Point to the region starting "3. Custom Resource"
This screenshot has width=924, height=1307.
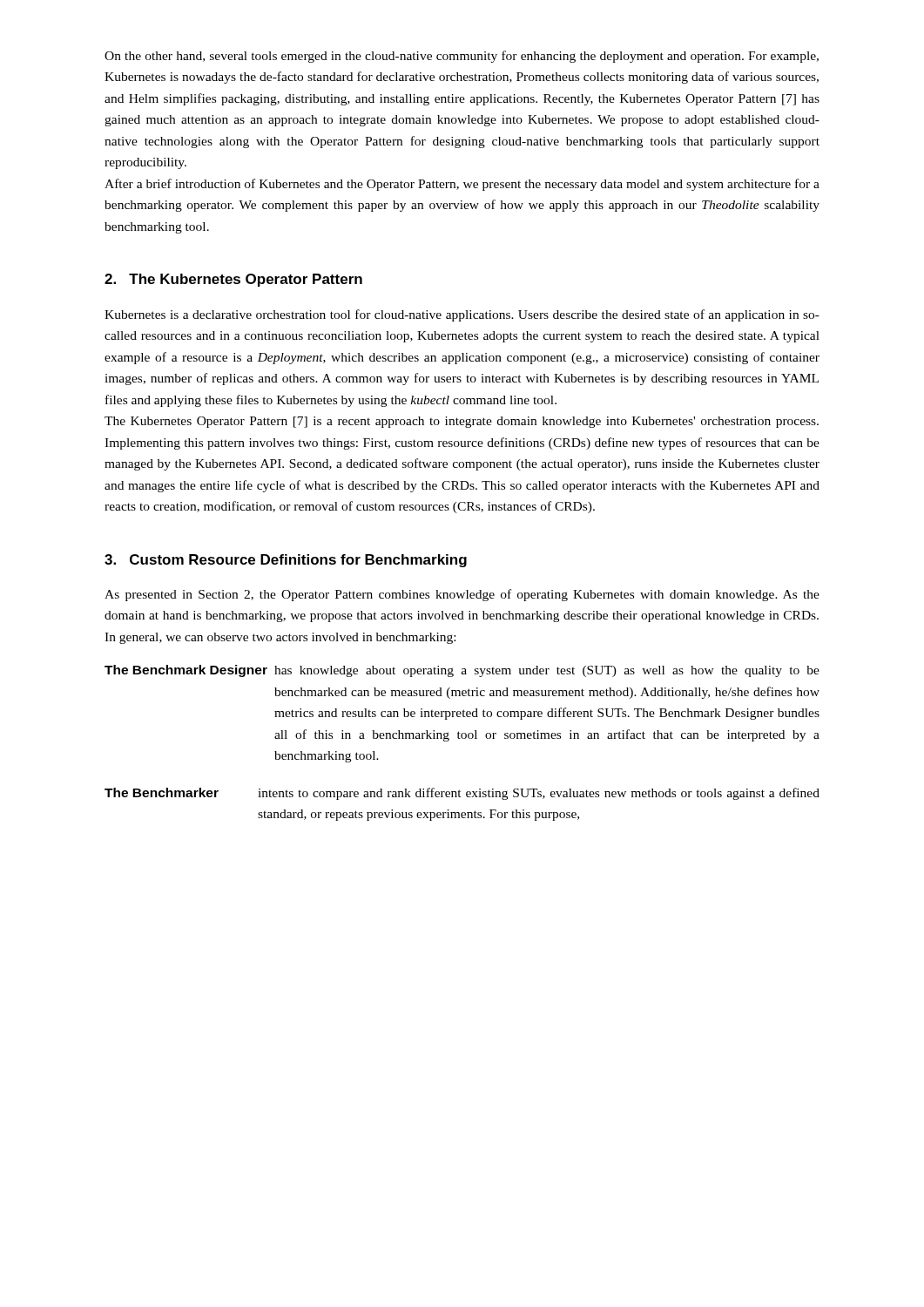[286, 559]
